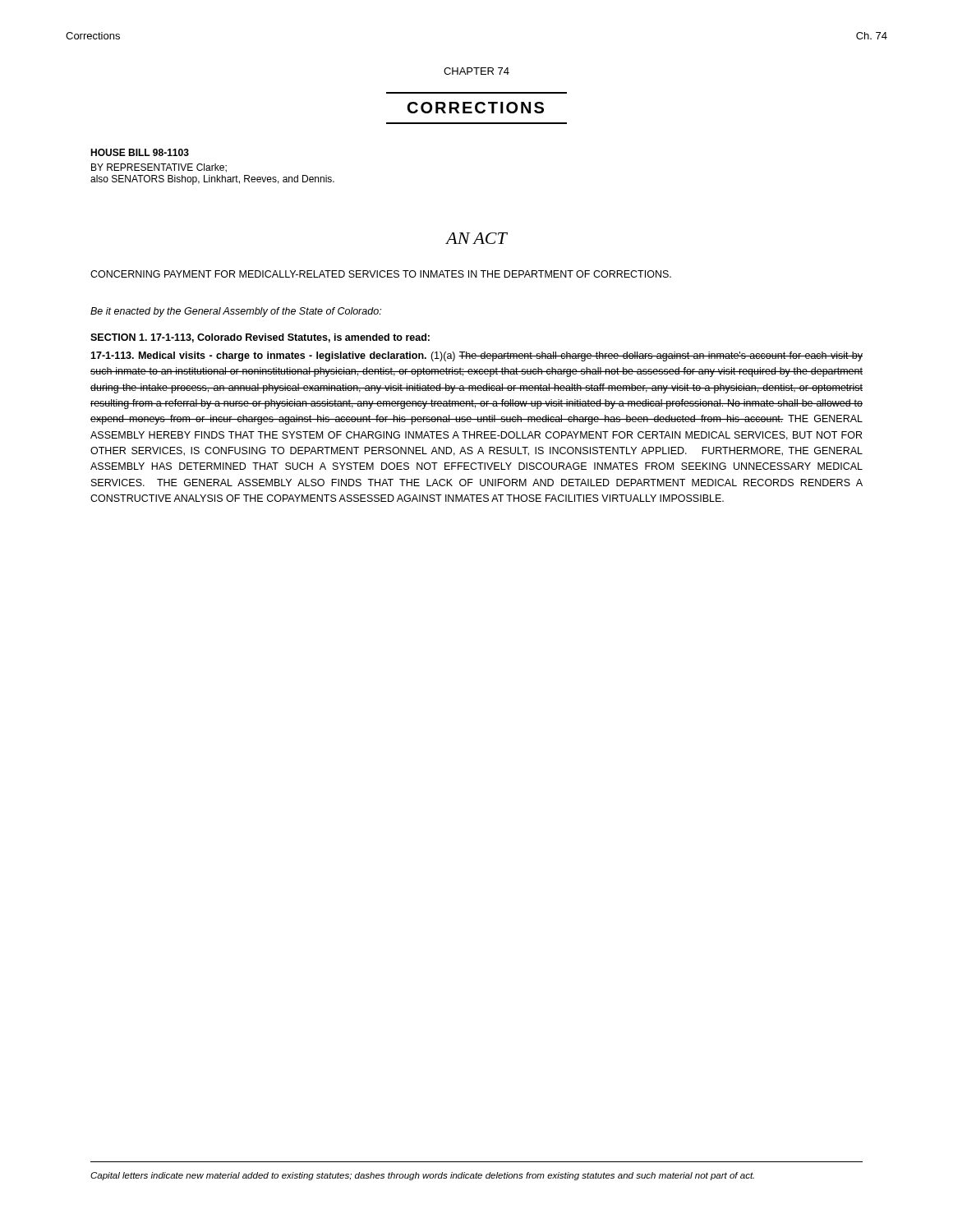Select the text block starting "17-1-113. Medical visits"
This screenshot has height=1232, width=953.
(x=476, y=428)
